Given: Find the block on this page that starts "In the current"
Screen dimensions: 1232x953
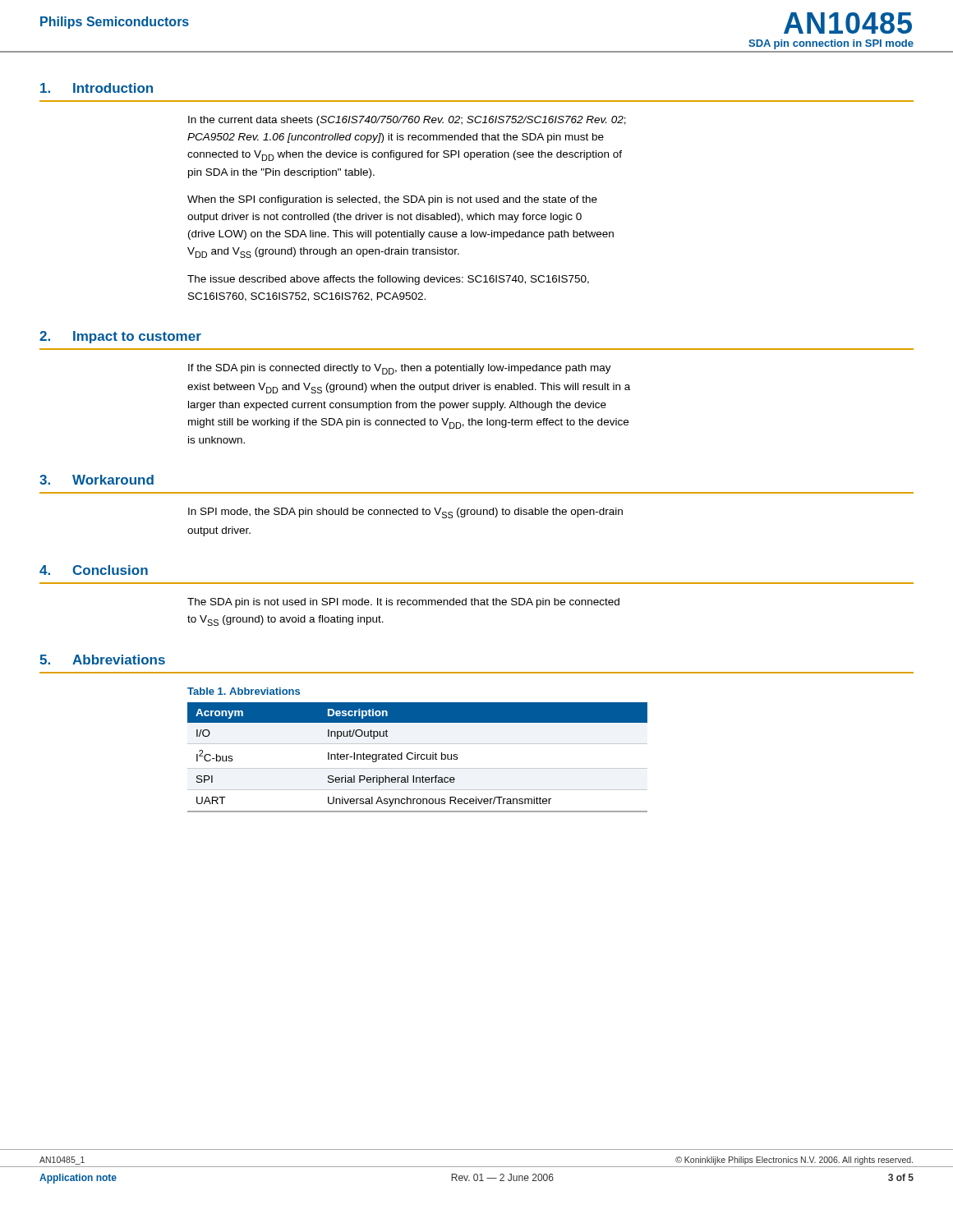Looking at the screenshot, I should [407, 146].
